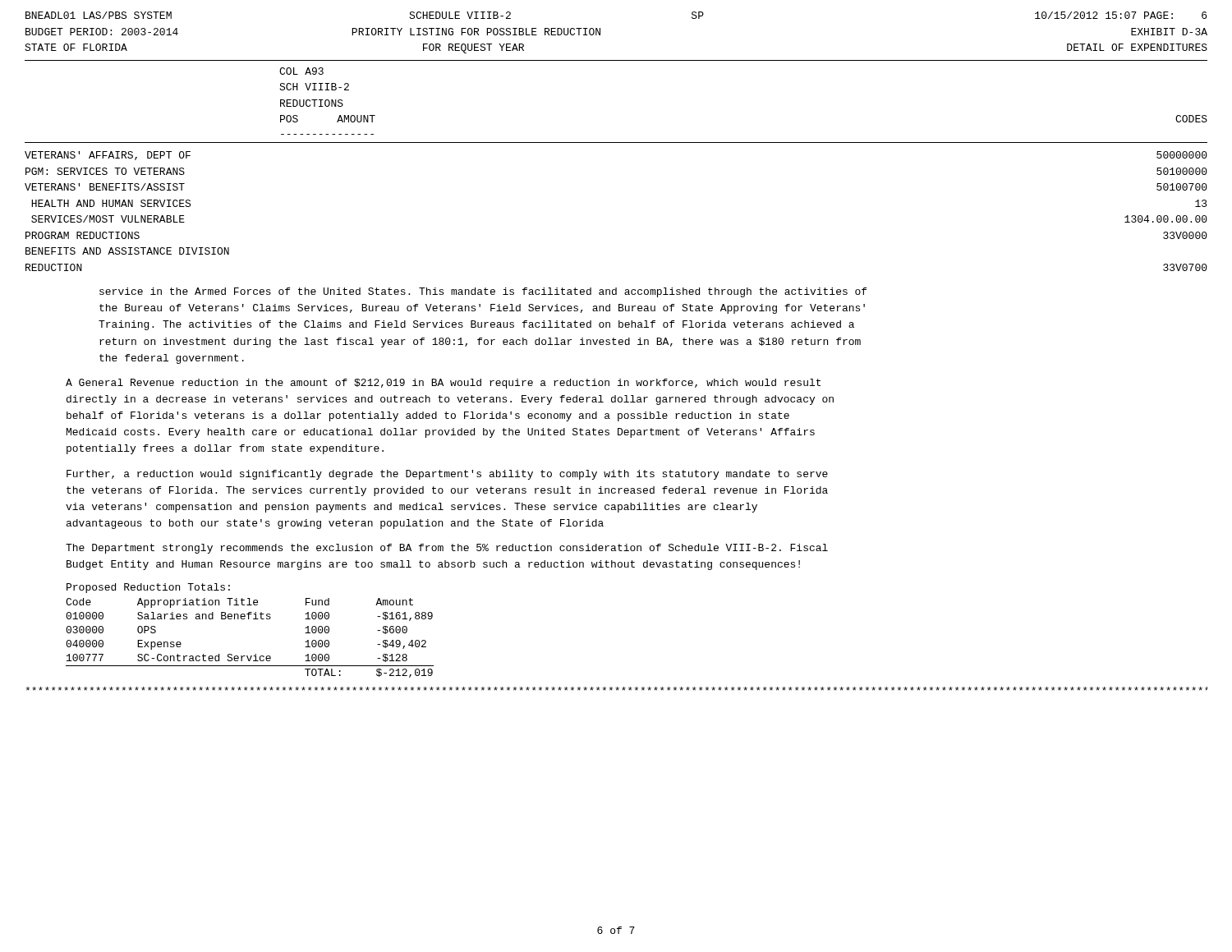Find the table that mentions "SC-Contracted Service"

coord(616,631)
